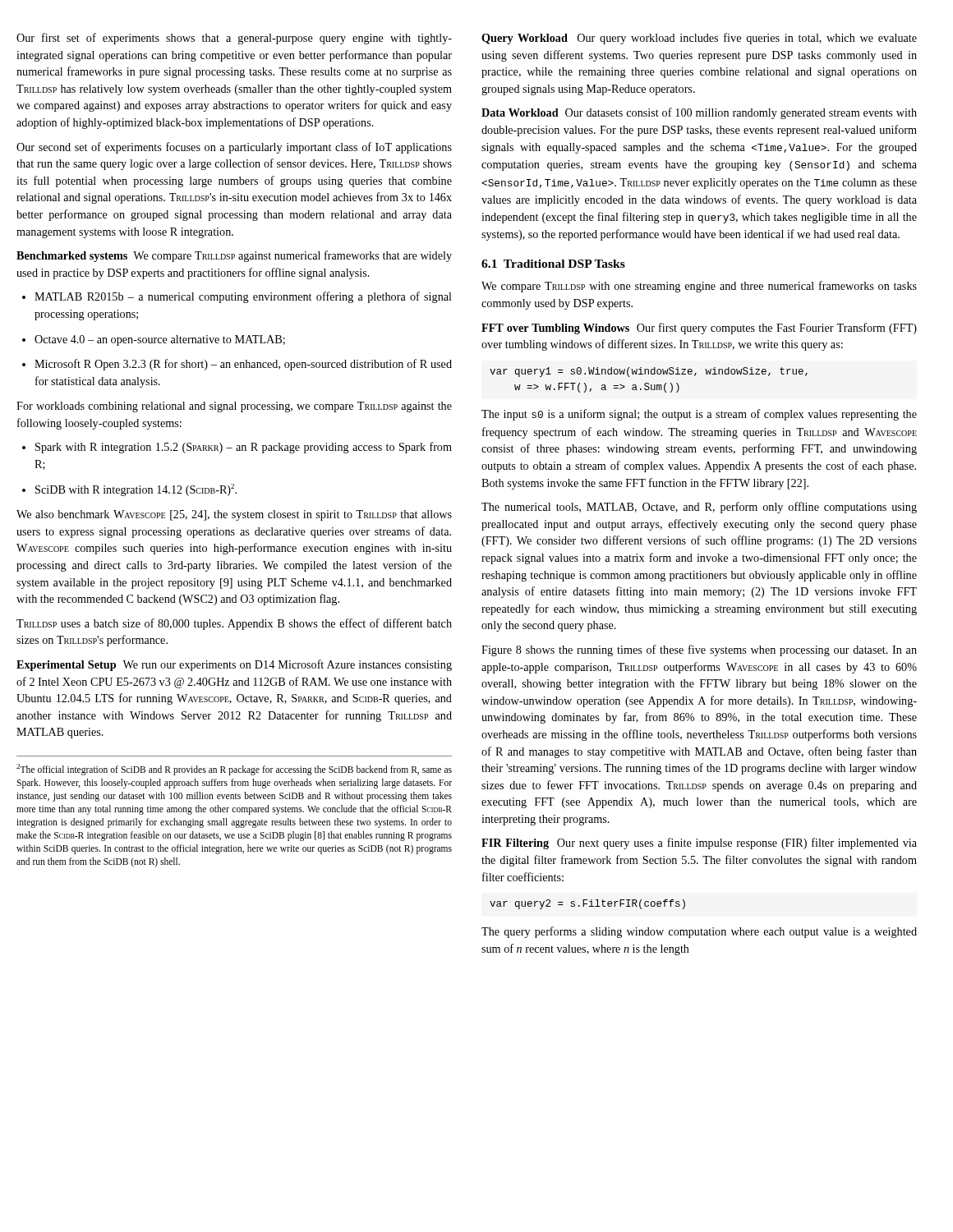Point to the passage starting "Trilldsp uses a batch size of 80,000"
The image size is (953, 1232).
[x=234, y=632]
